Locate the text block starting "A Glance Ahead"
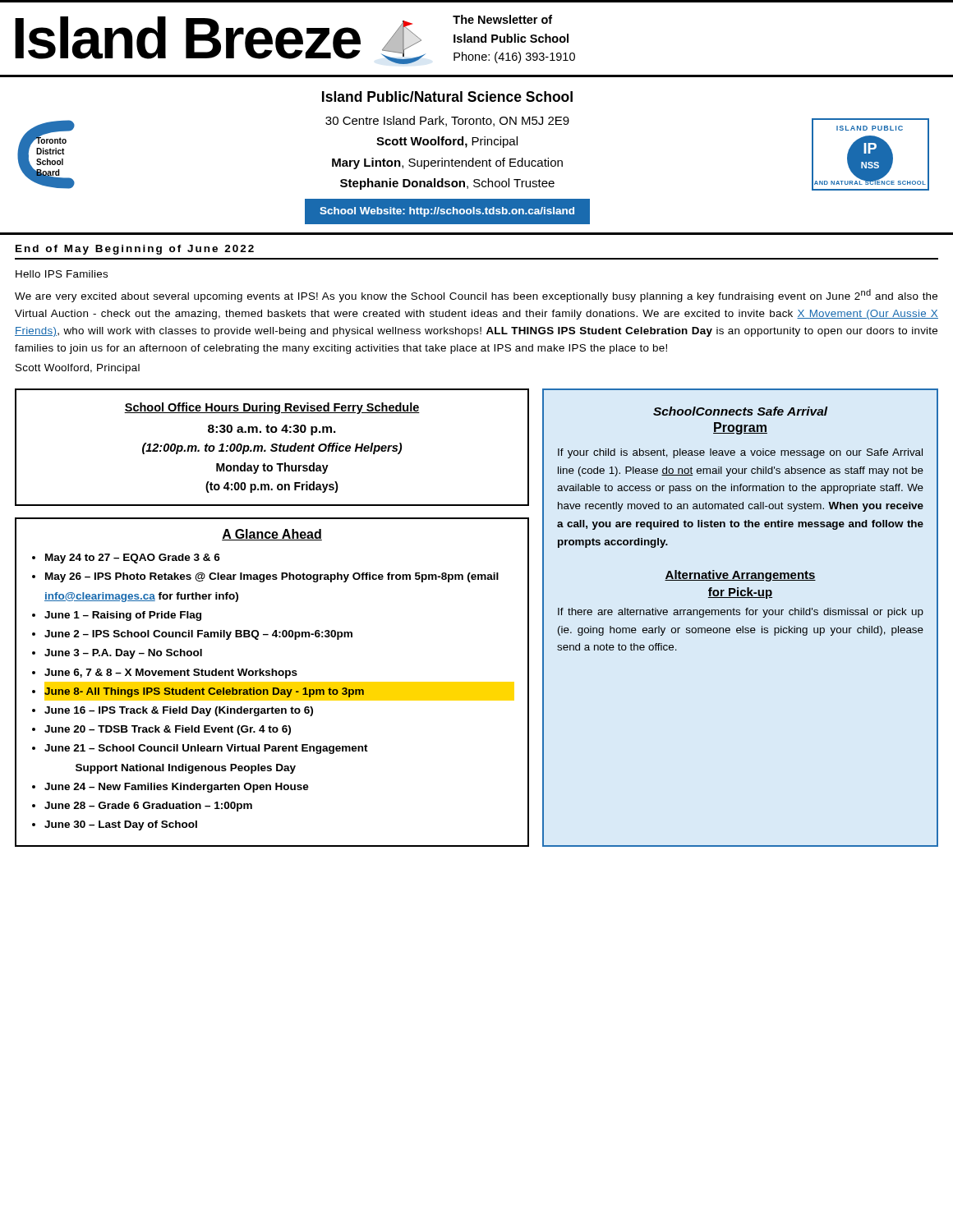 click(272, 534)
